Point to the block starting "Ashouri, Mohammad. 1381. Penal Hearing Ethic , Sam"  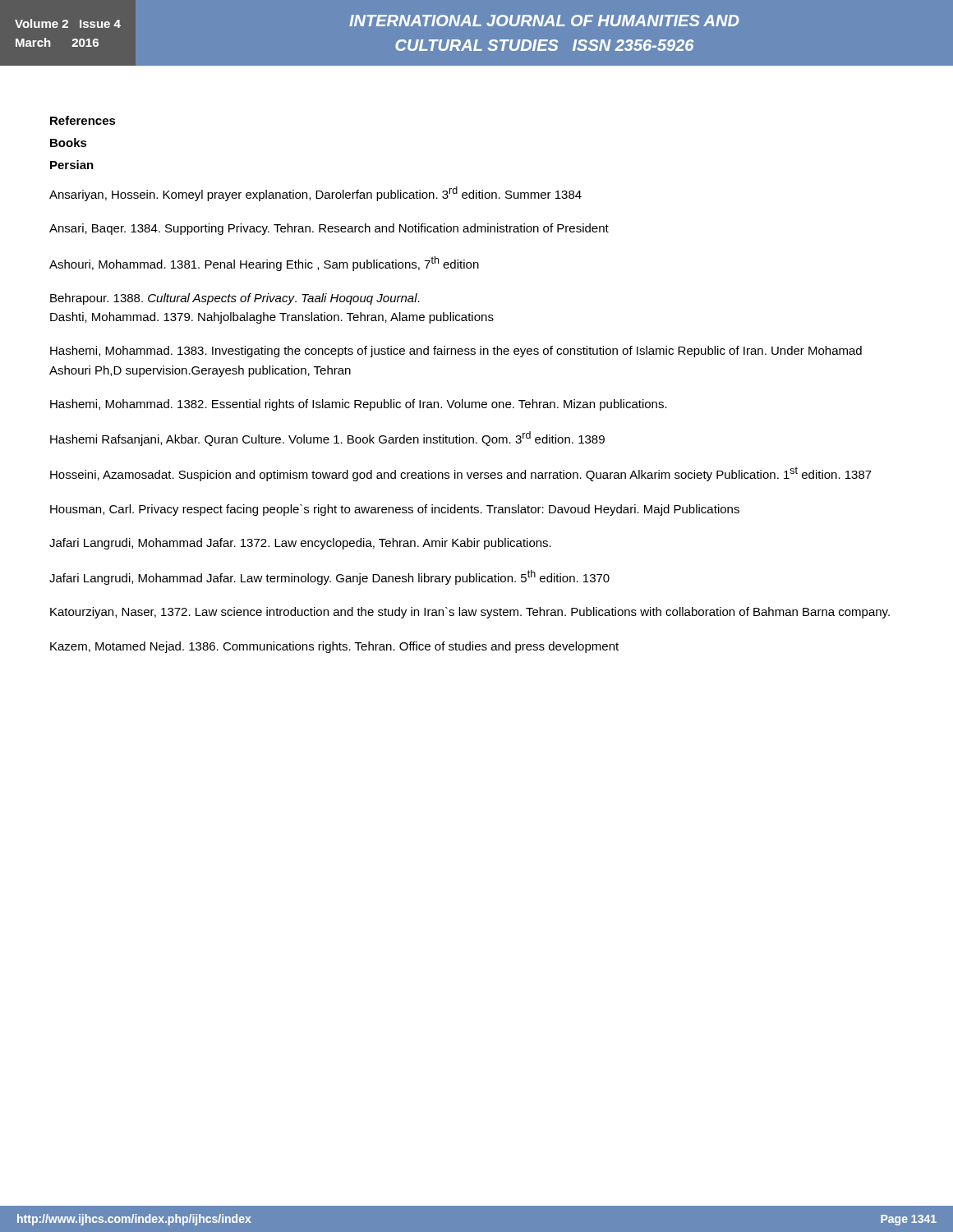[264, 262]
